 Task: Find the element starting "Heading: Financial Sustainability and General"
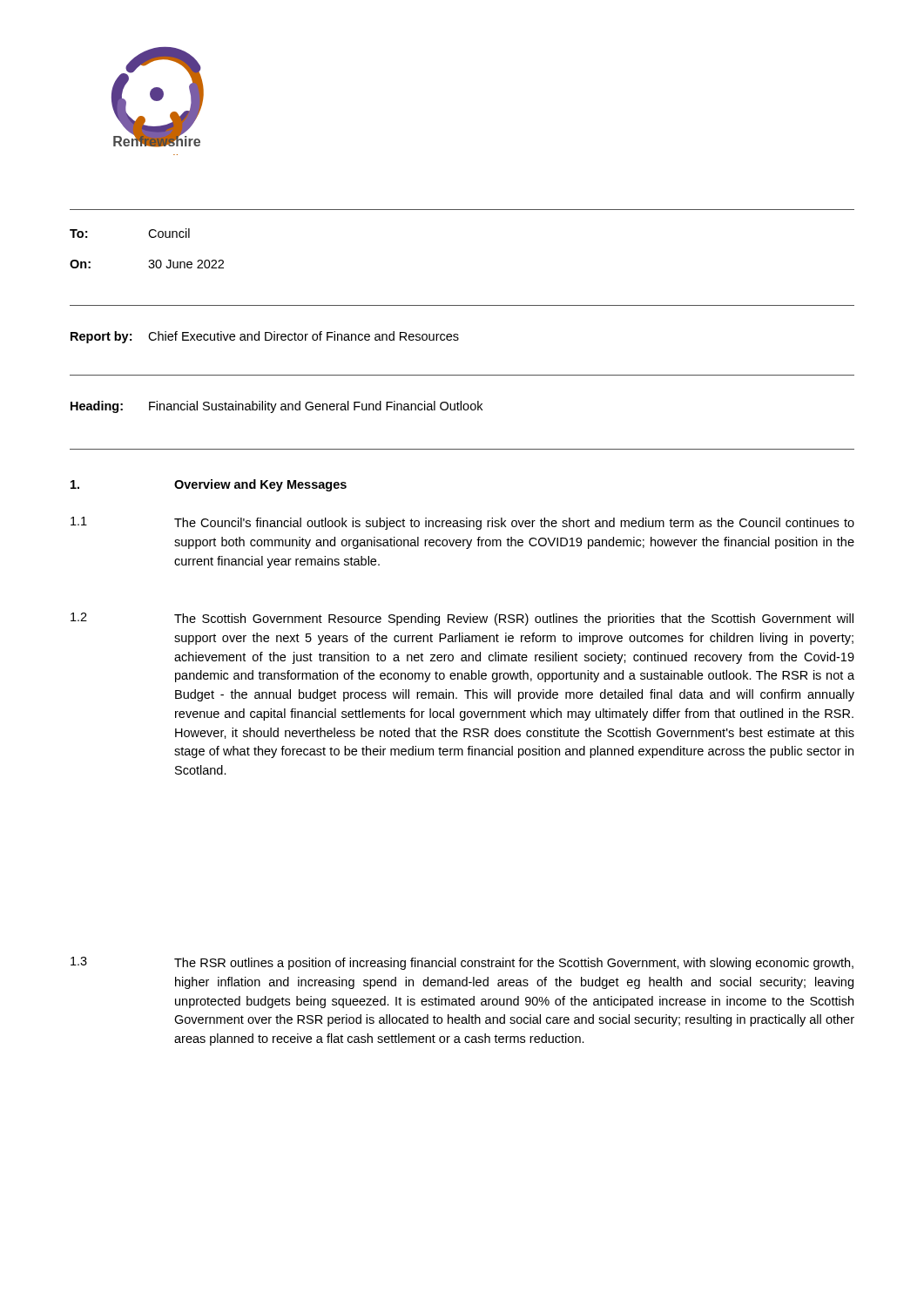[x=276, y=406]
